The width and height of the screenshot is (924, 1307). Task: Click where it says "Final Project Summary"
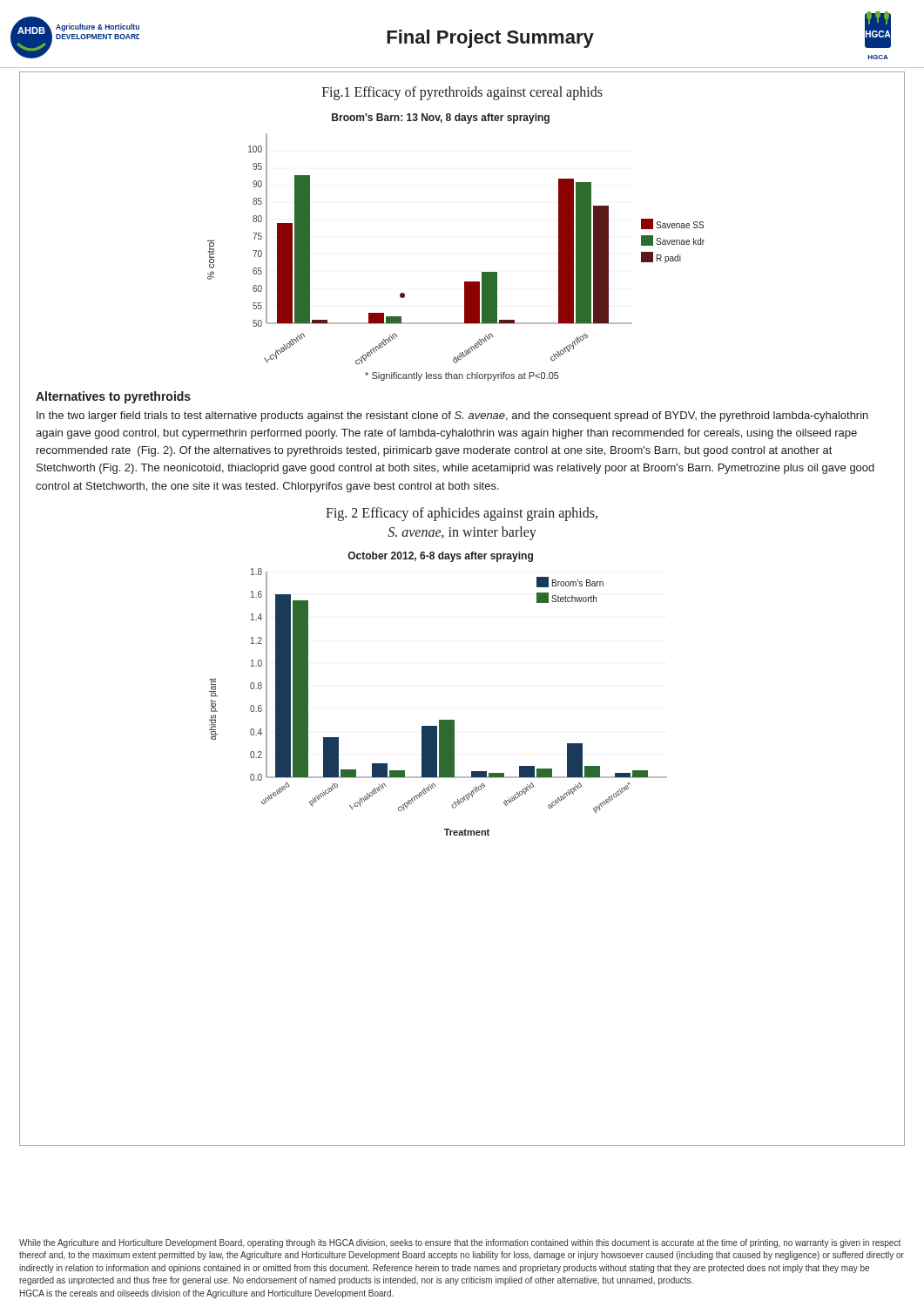pos(490,37)
